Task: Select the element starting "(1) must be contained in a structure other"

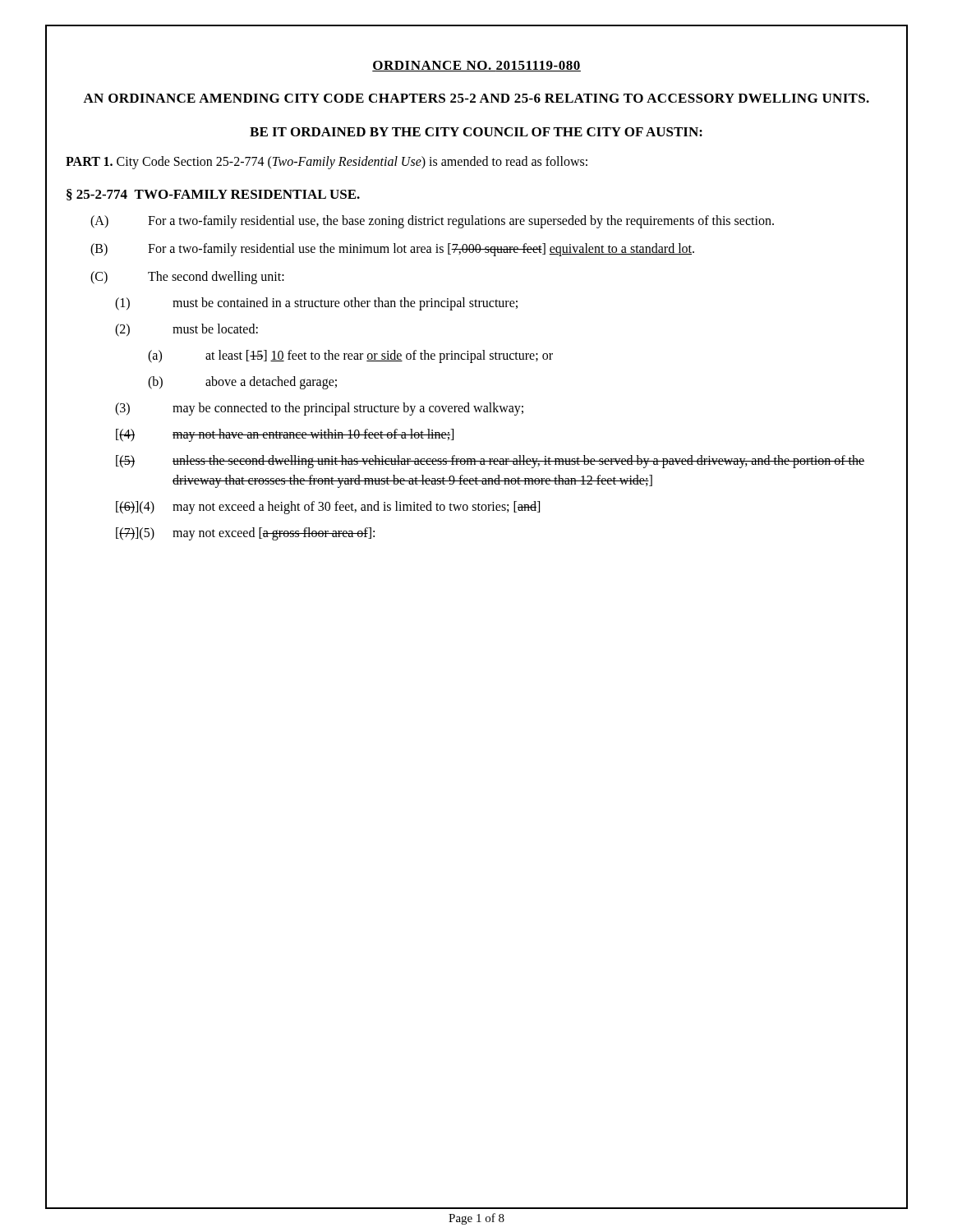Action: pos(476,303)
